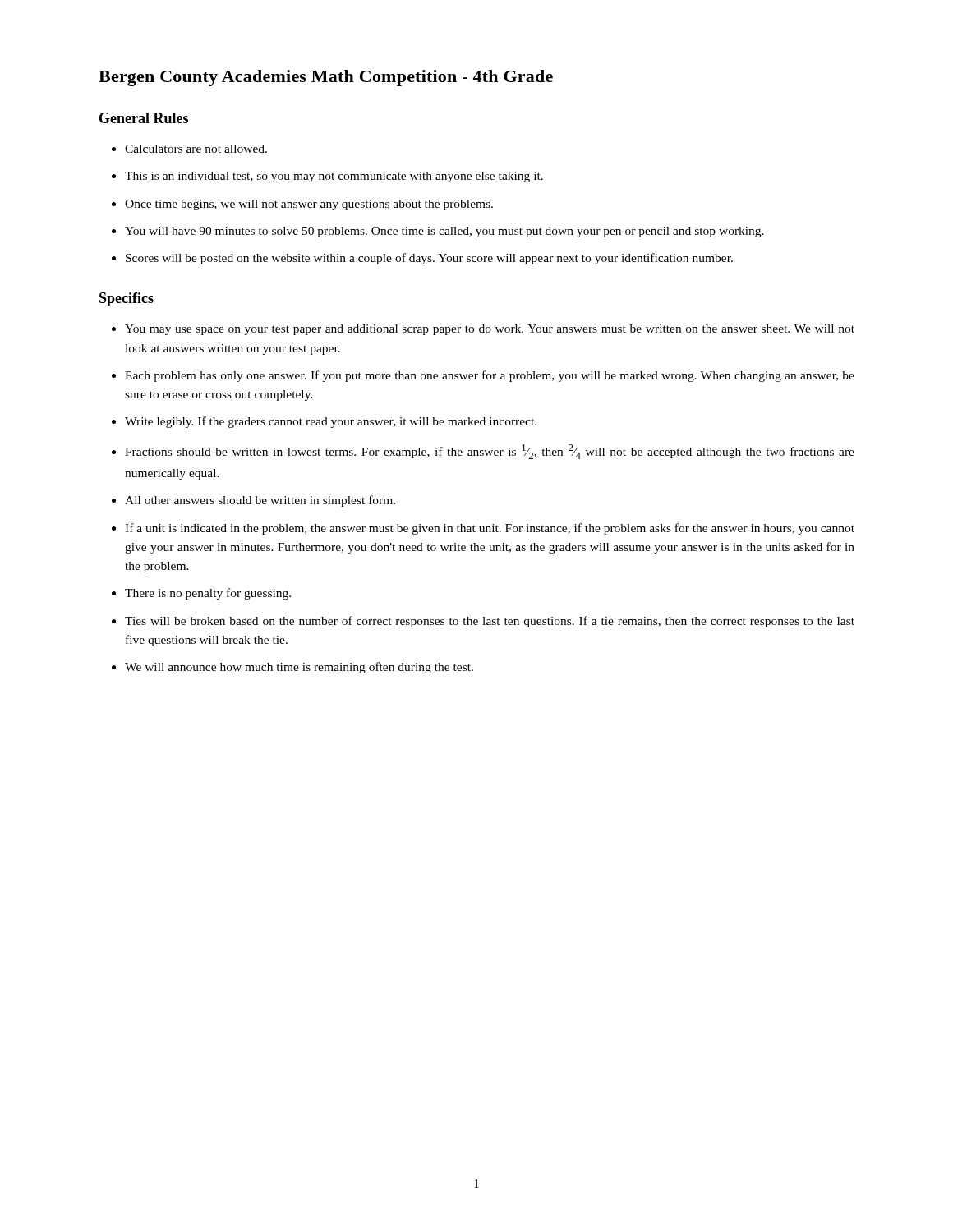Viewport: 953px width, 1232px height.
Task: Select the list item containing "Each problem has only one"
Action: tap(490, 384)
